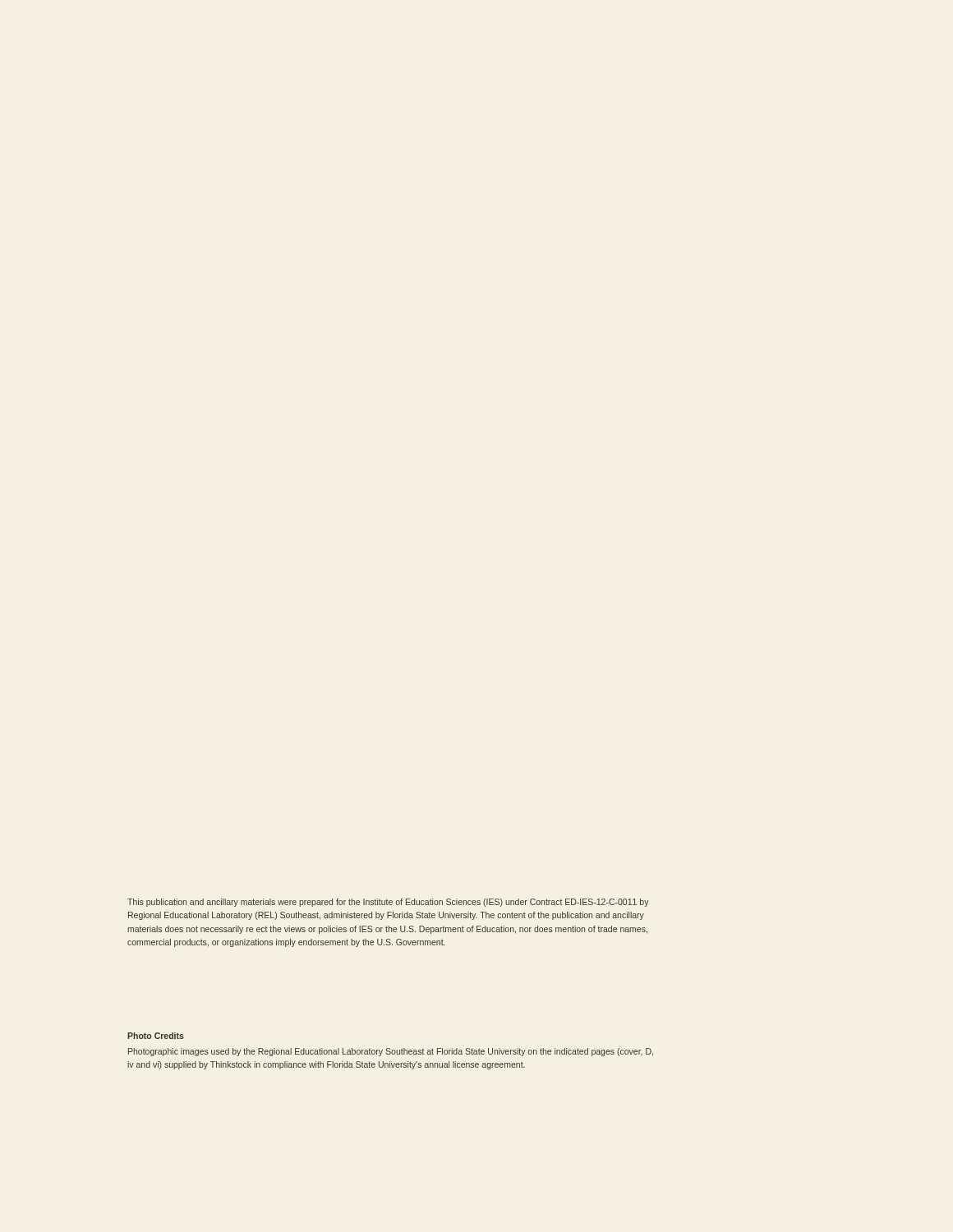Viewport: 953px width, 1232px height.
Task: Find the region starting "This publication and ancillary materials were prepared for"
Action: [388, 922]
